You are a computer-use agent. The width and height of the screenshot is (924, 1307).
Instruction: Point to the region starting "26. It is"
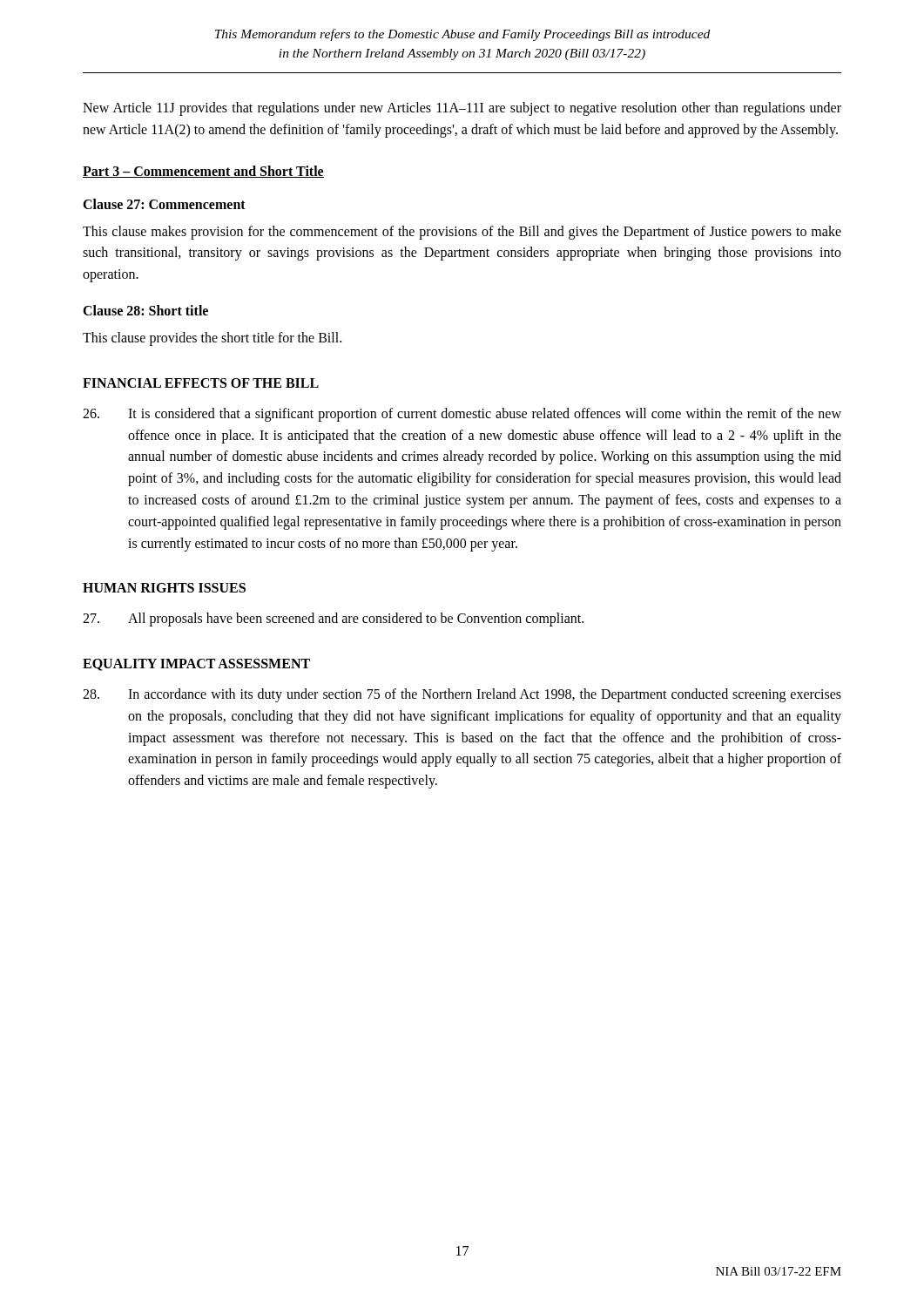(462, 479)
